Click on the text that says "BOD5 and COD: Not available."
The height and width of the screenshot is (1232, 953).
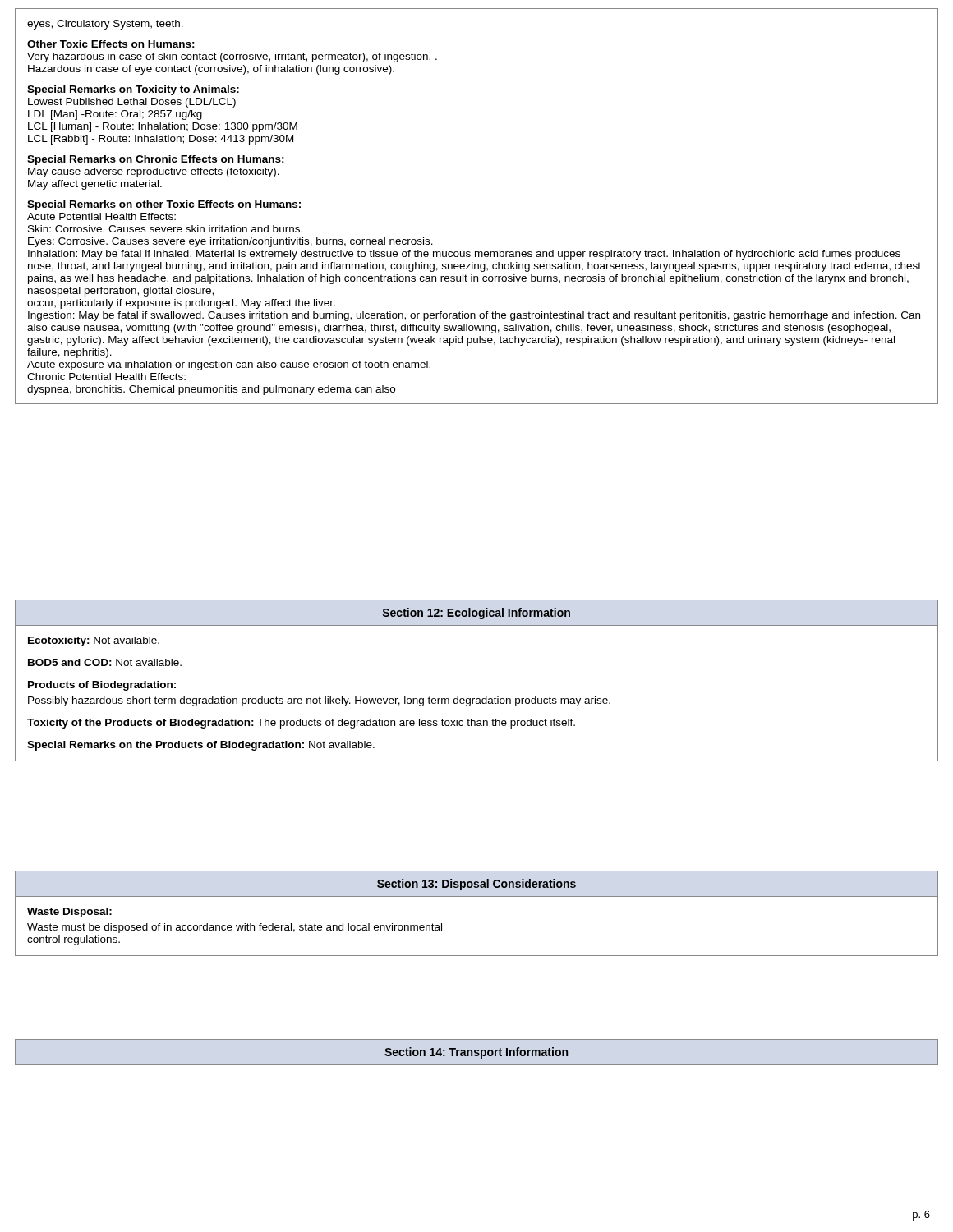105,662
